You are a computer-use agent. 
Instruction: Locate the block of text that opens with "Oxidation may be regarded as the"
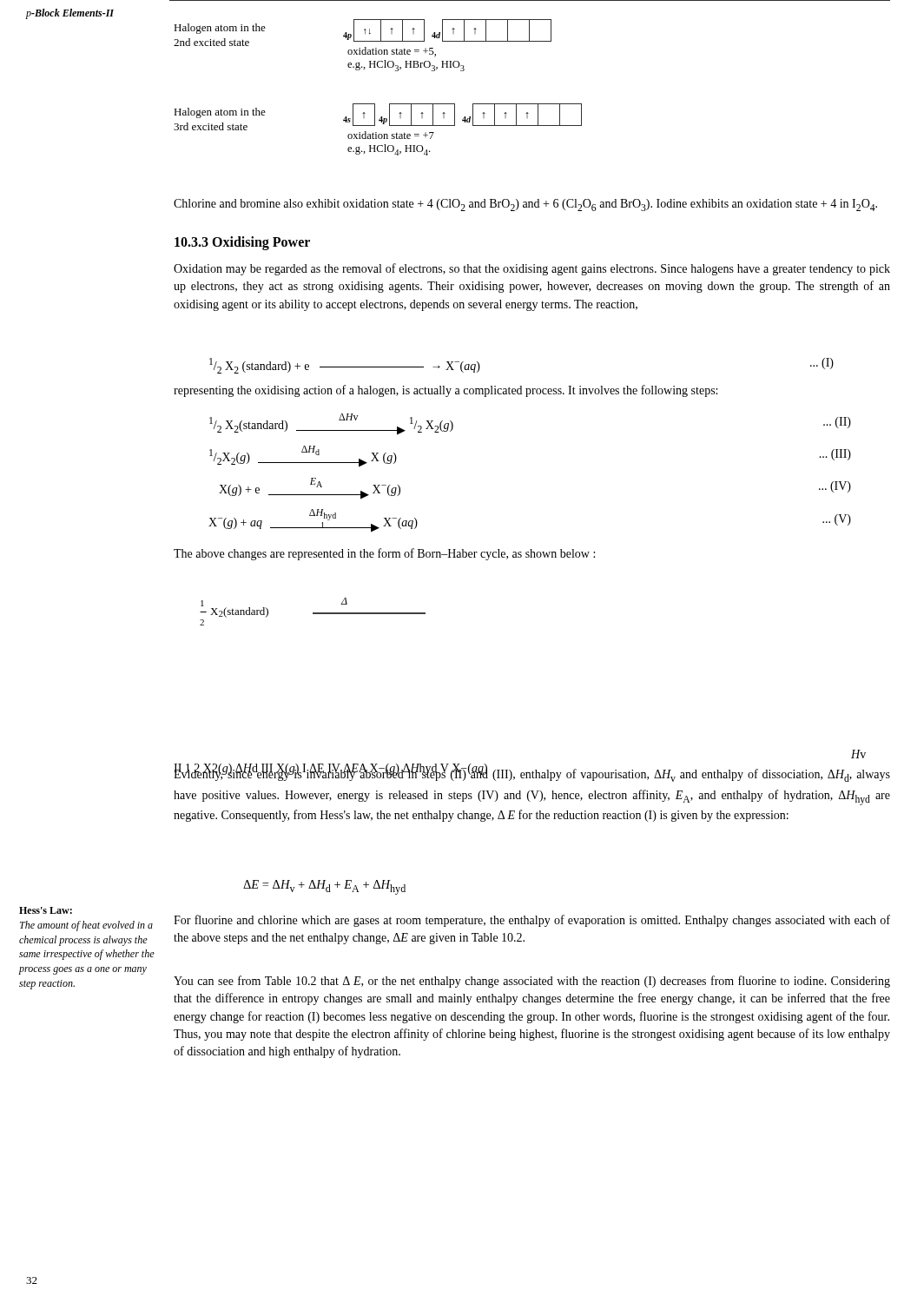click(532, 286)
